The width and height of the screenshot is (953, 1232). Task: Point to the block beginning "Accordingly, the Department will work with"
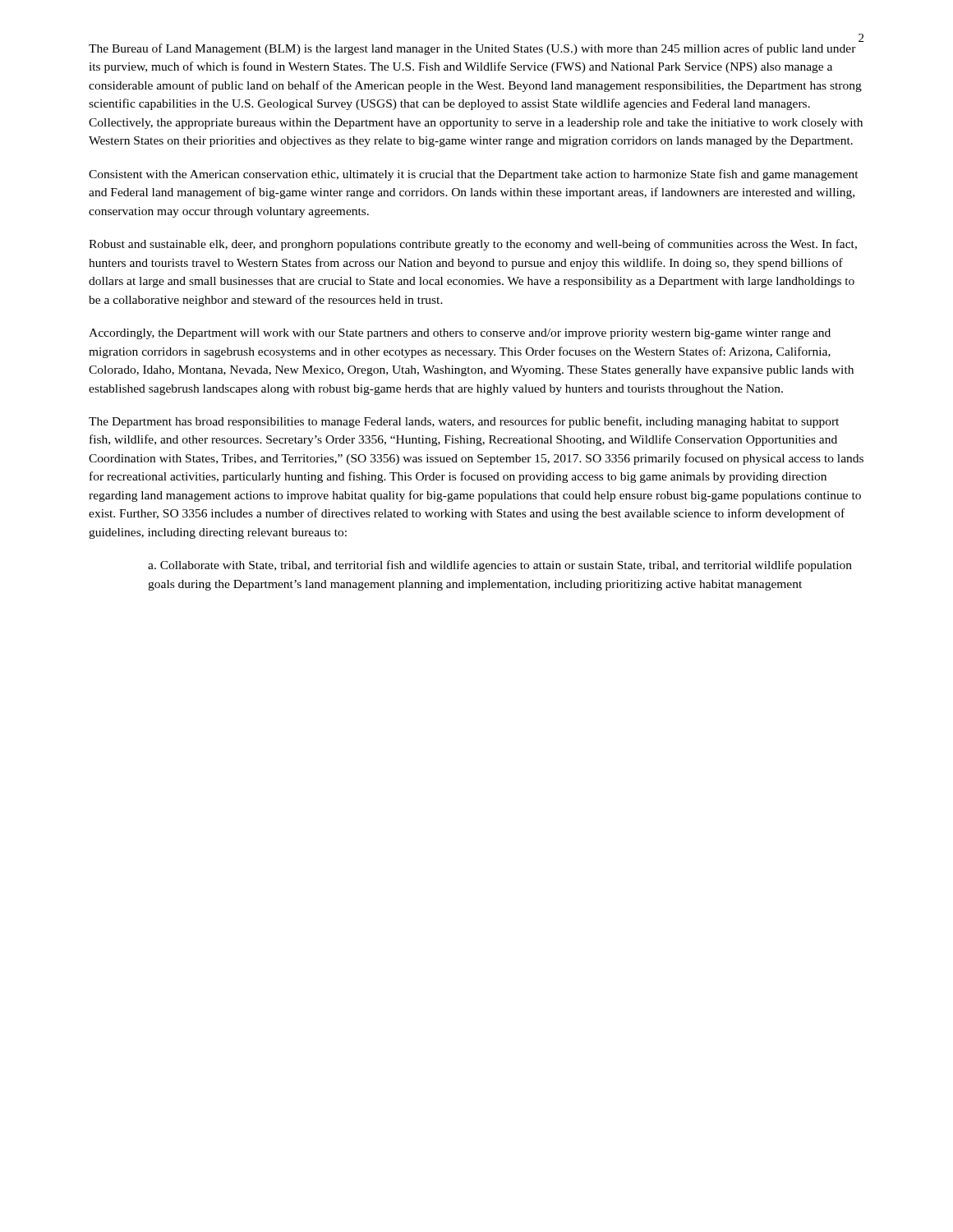point(471,360)
